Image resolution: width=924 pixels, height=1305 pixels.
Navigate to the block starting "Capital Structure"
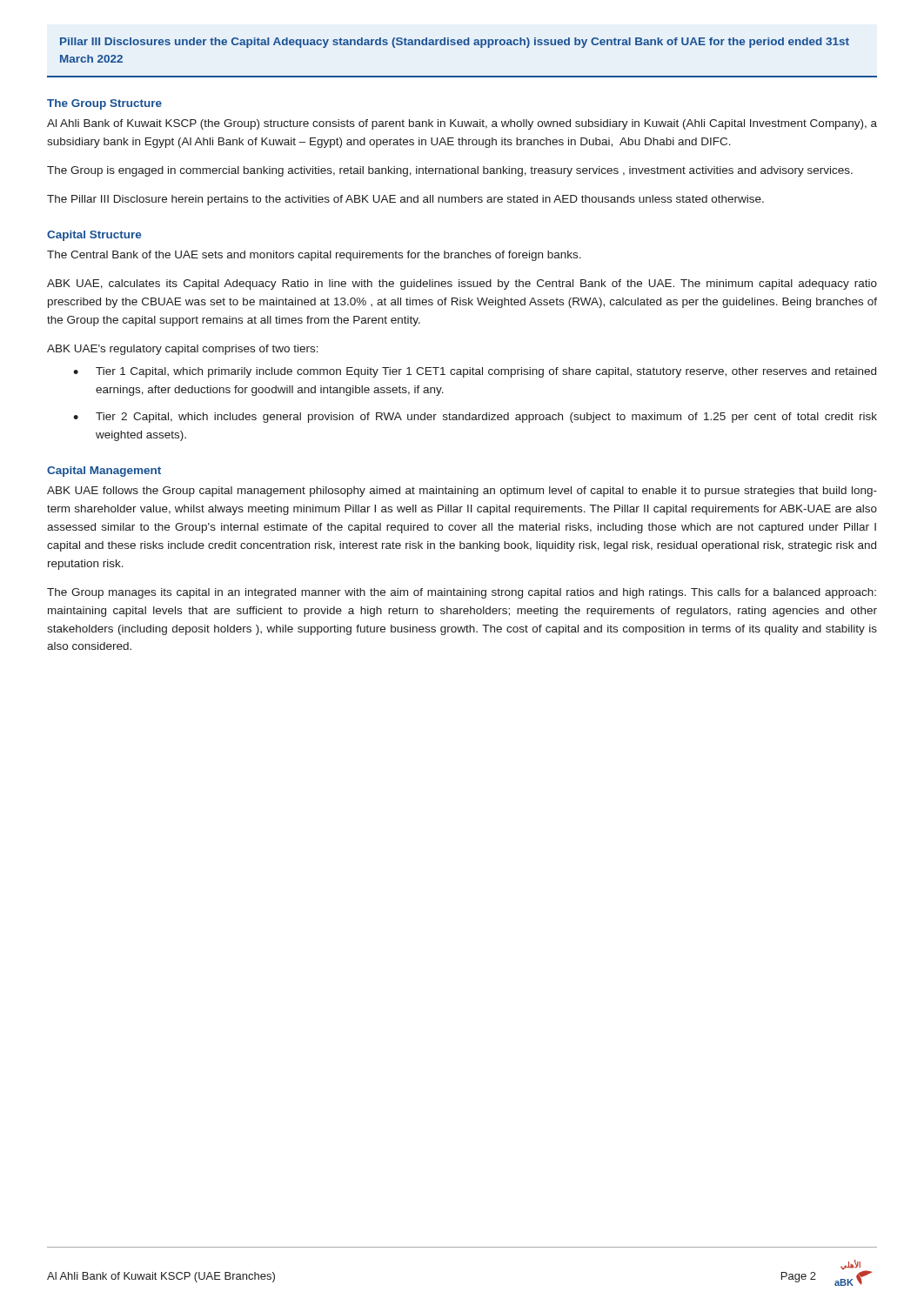coord(94,234)
